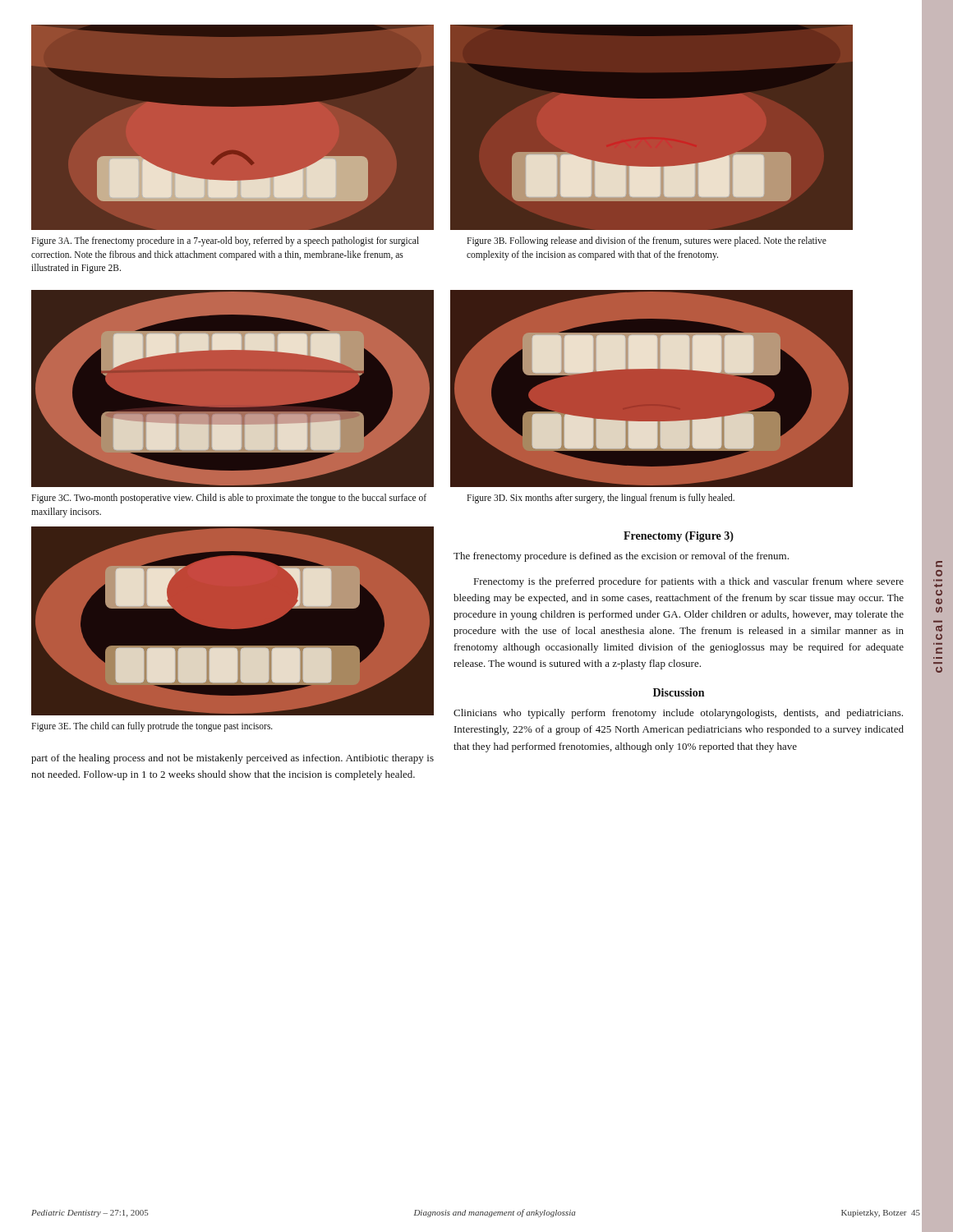This screenshot has height=1232, width=953.
Task: Locate the passage starting "Figure 3D. Six months after surgery, the"
Action: (x=601, y=498)
